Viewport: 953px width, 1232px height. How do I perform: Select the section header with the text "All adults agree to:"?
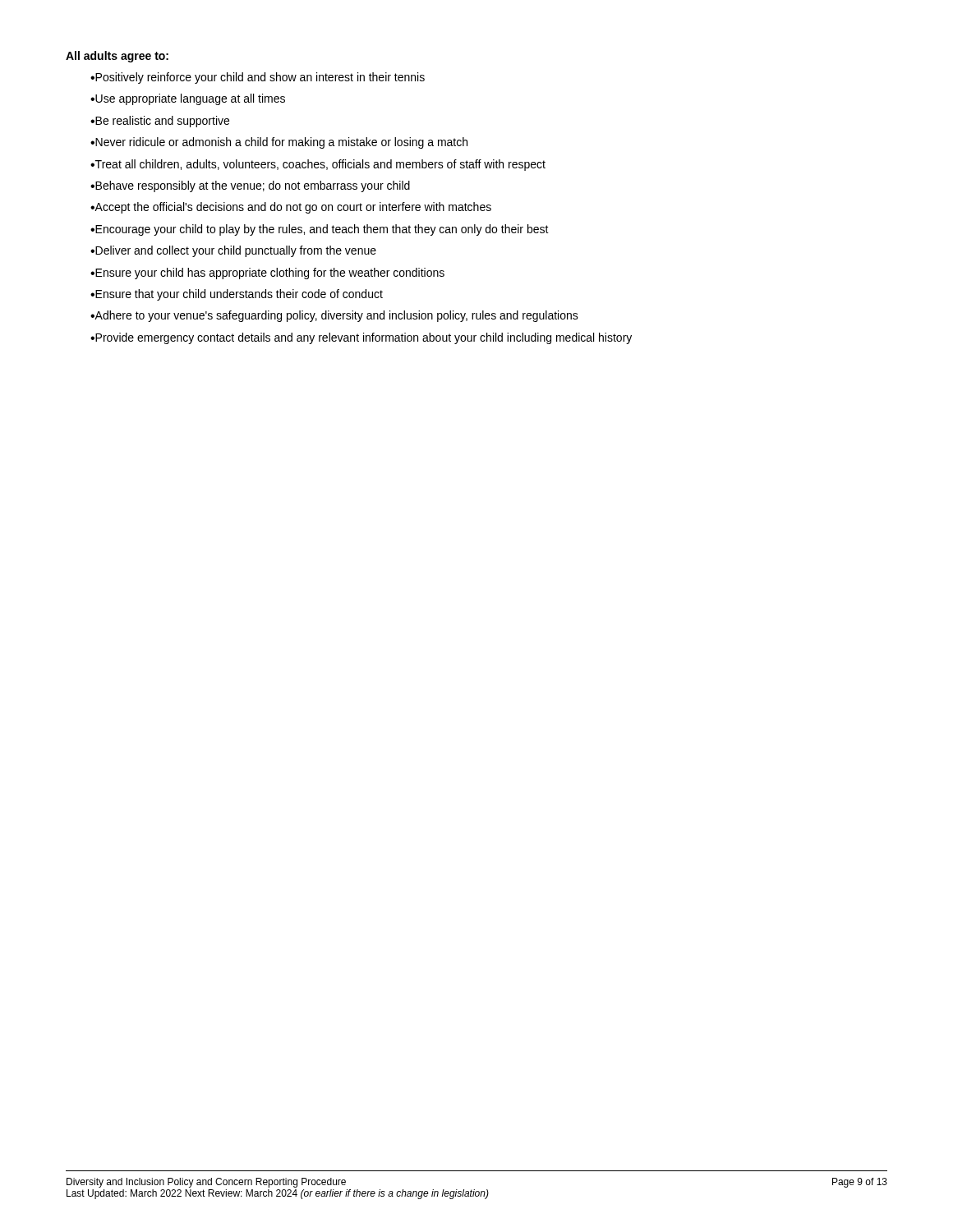[x=118, y=56]
